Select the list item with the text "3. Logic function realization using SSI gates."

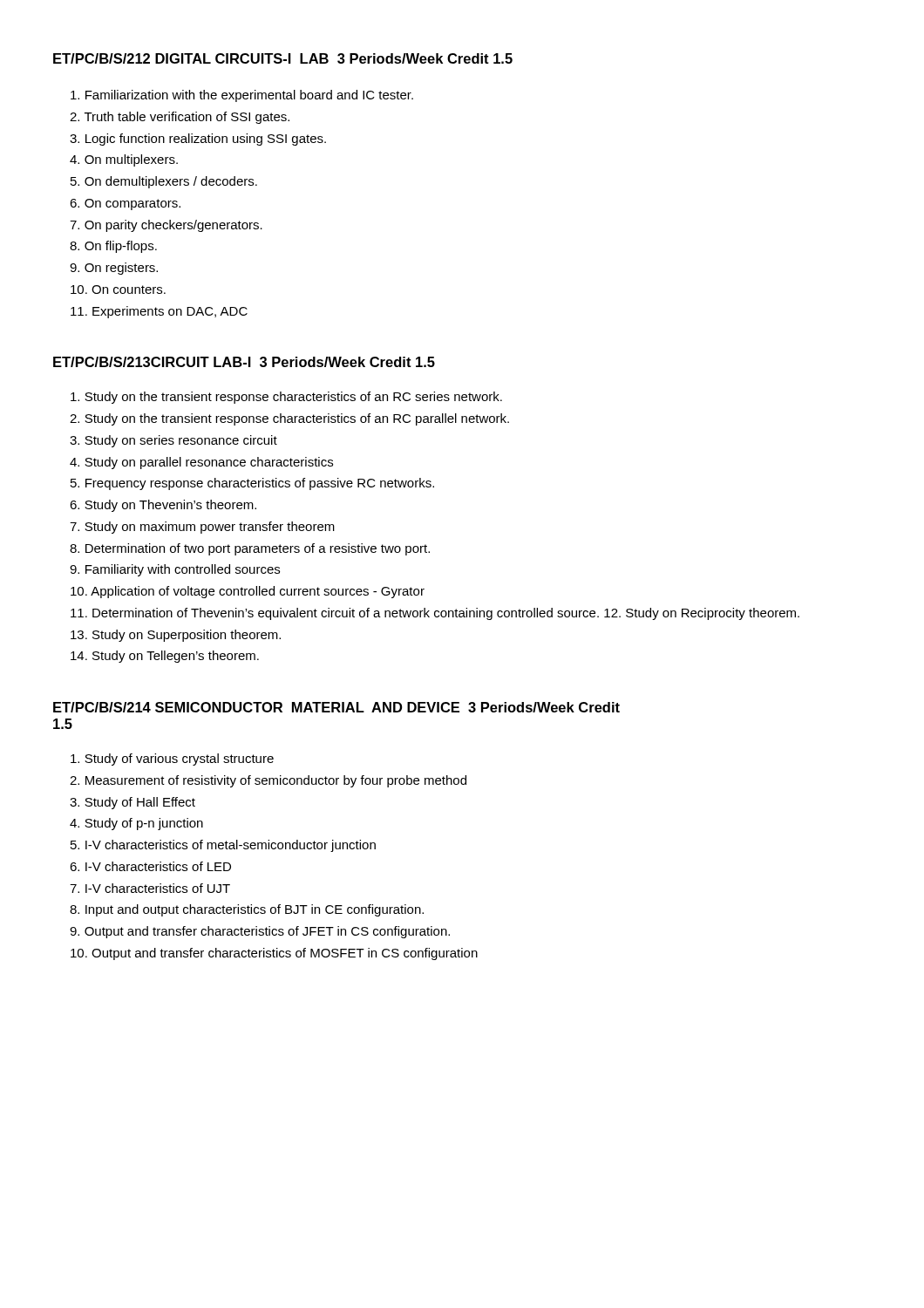click(x=198, y=138)
